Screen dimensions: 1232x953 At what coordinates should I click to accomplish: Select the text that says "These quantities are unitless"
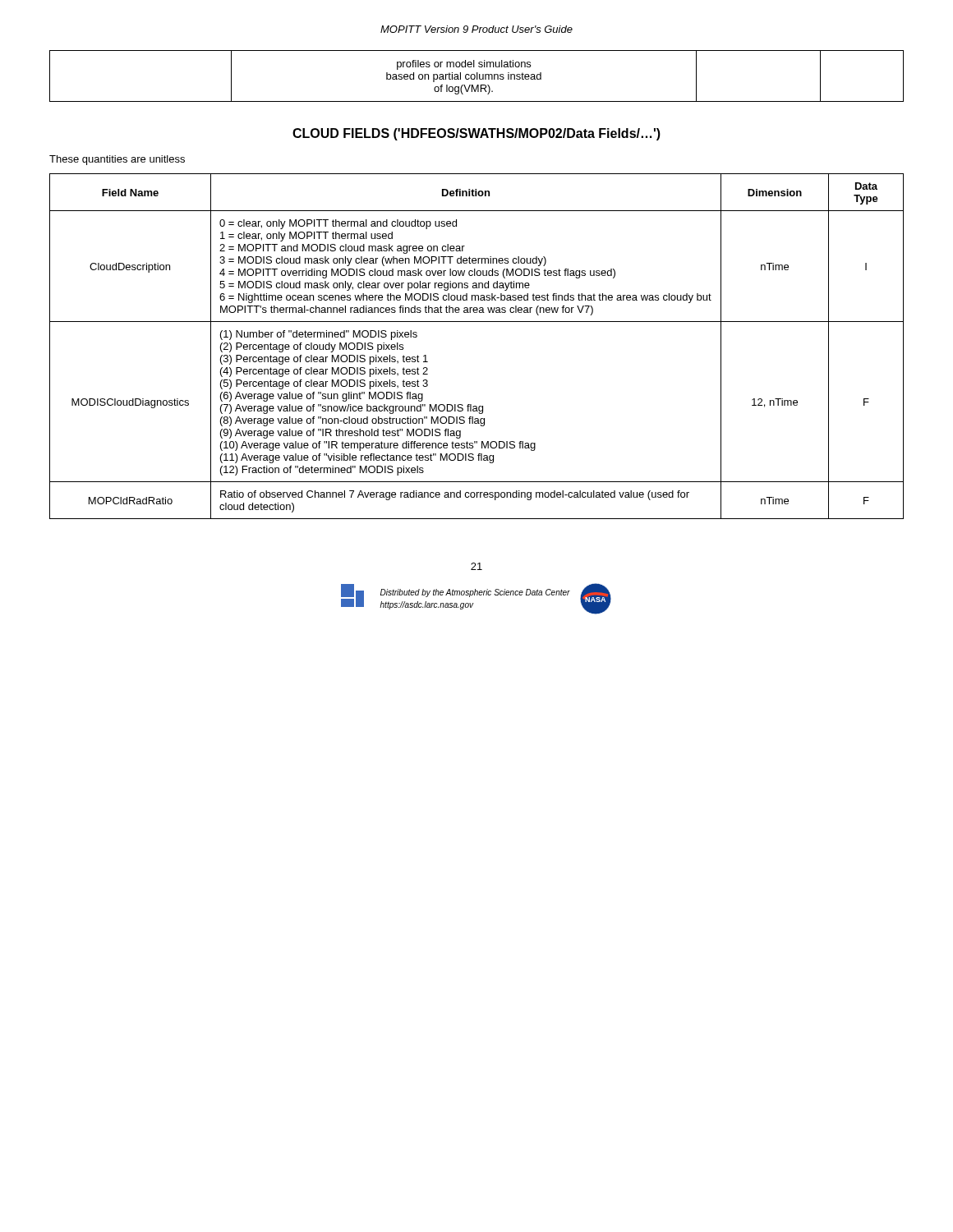coord(117,159)
